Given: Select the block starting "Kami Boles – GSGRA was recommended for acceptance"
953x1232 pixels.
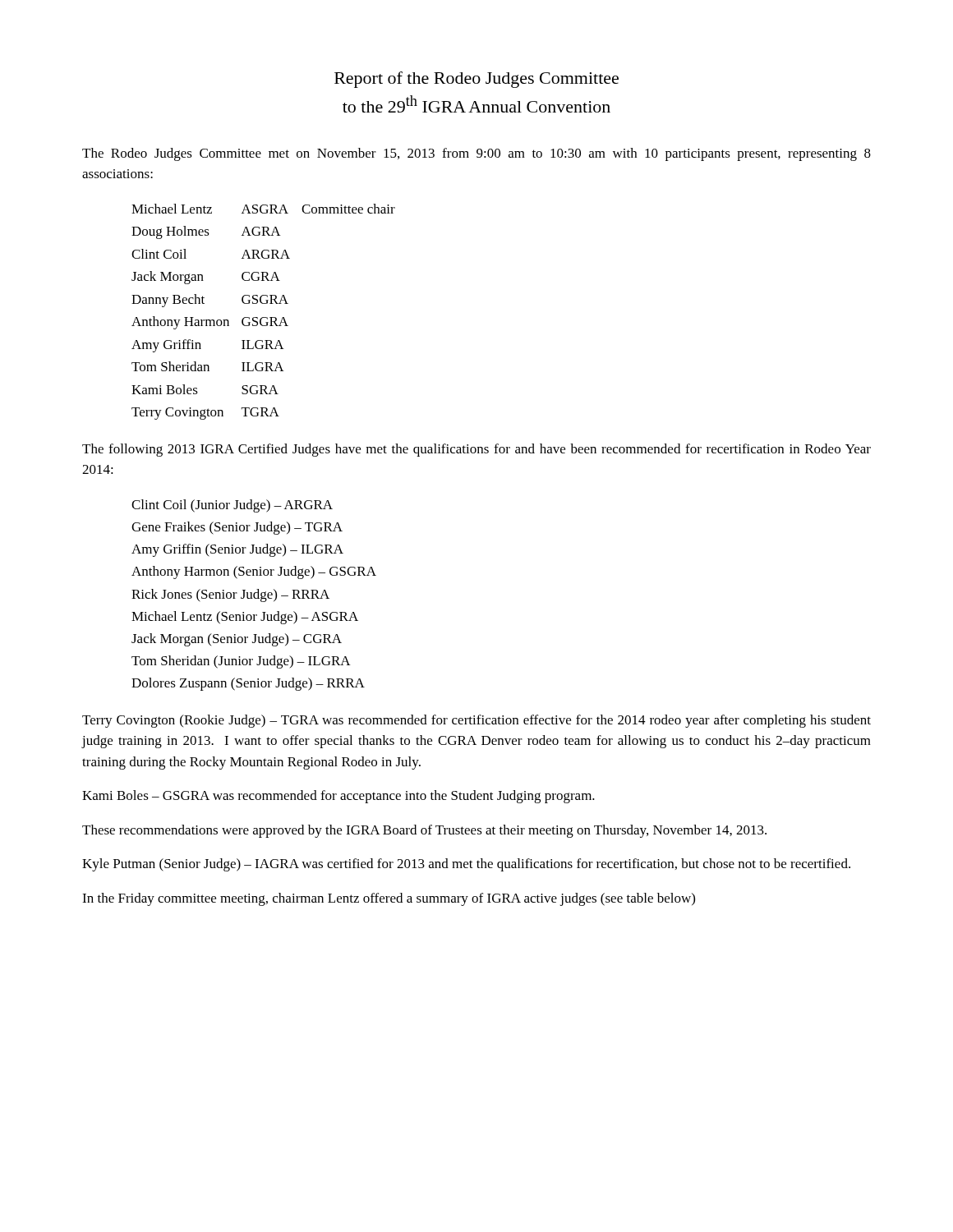Looking at the screenshot, I should [339, 796].
